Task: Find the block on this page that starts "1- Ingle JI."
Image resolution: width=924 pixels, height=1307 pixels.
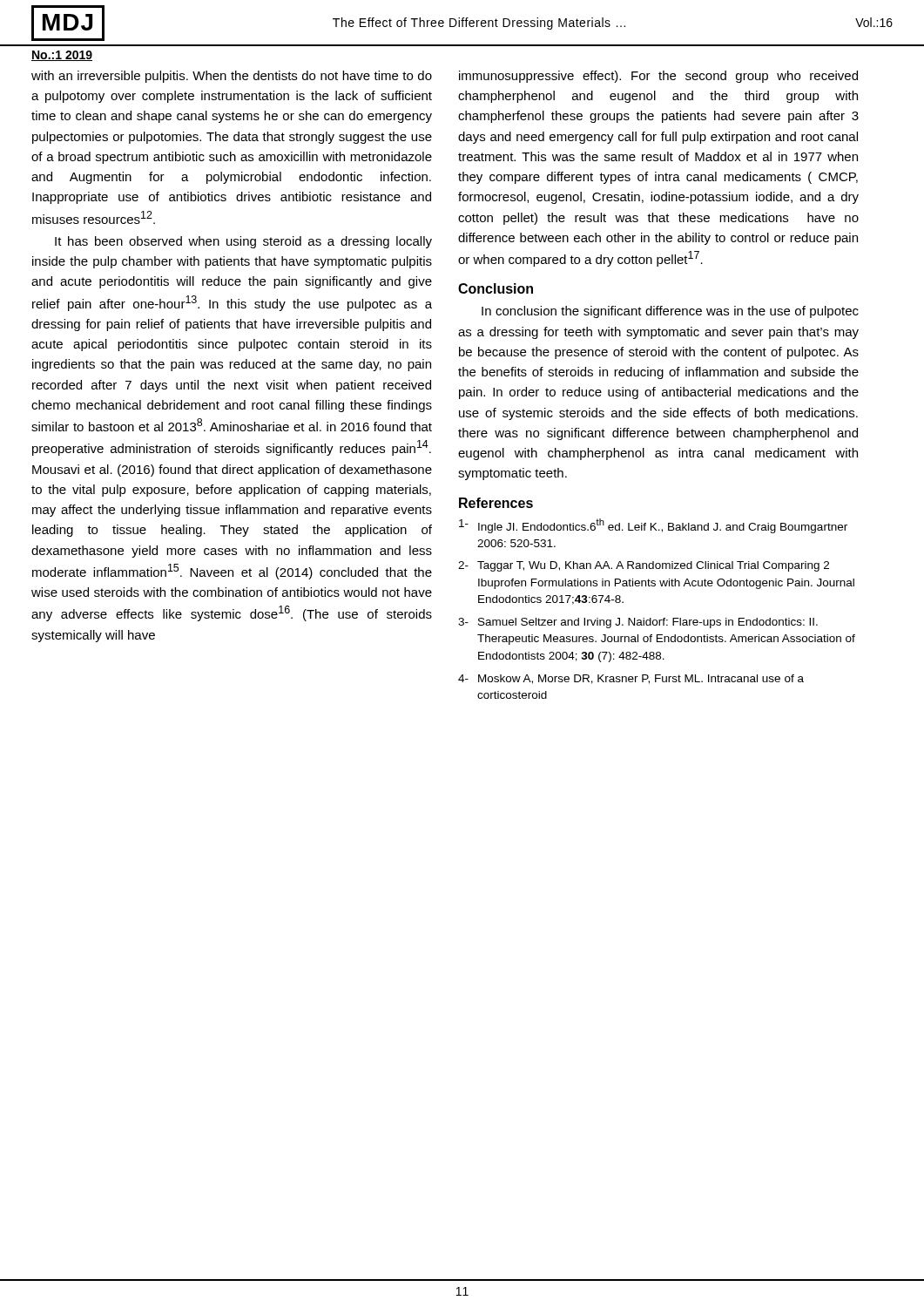Action: [x=658, y=533]
